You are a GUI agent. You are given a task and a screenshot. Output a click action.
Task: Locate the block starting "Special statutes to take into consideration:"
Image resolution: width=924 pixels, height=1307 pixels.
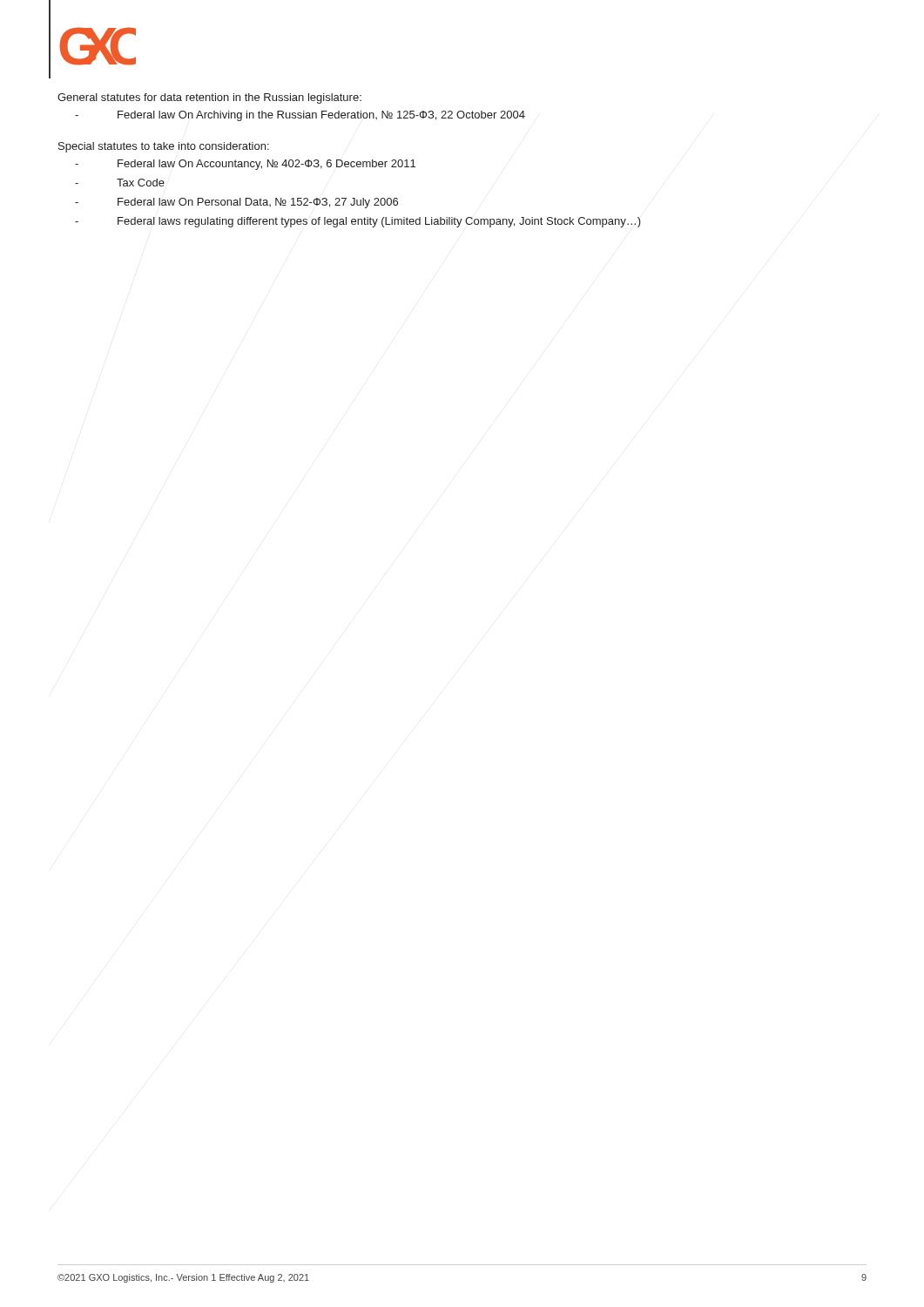tap(164, 146)
